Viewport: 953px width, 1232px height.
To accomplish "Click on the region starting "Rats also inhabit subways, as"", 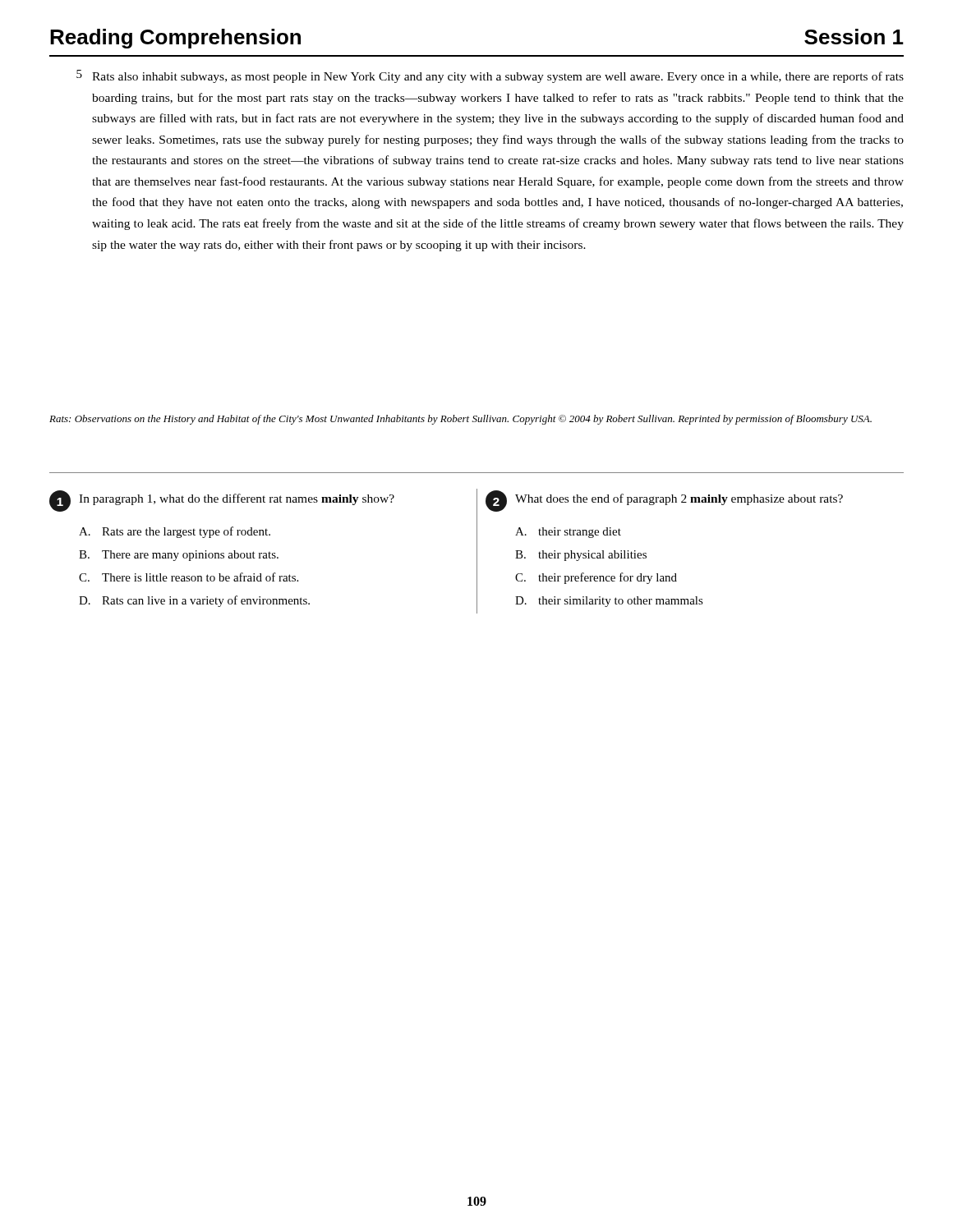I will [498, 160].
